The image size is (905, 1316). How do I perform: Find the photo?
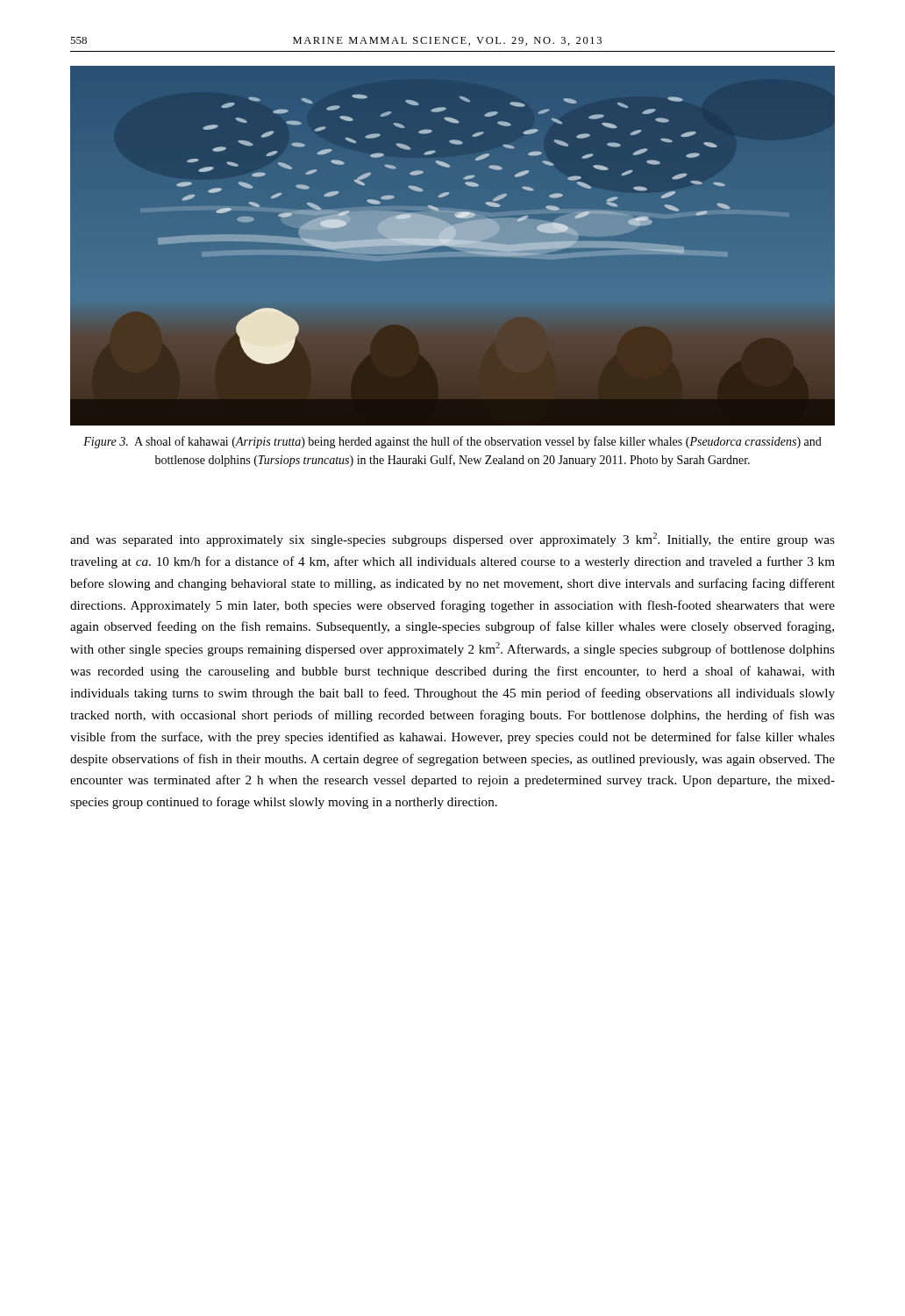452,246
